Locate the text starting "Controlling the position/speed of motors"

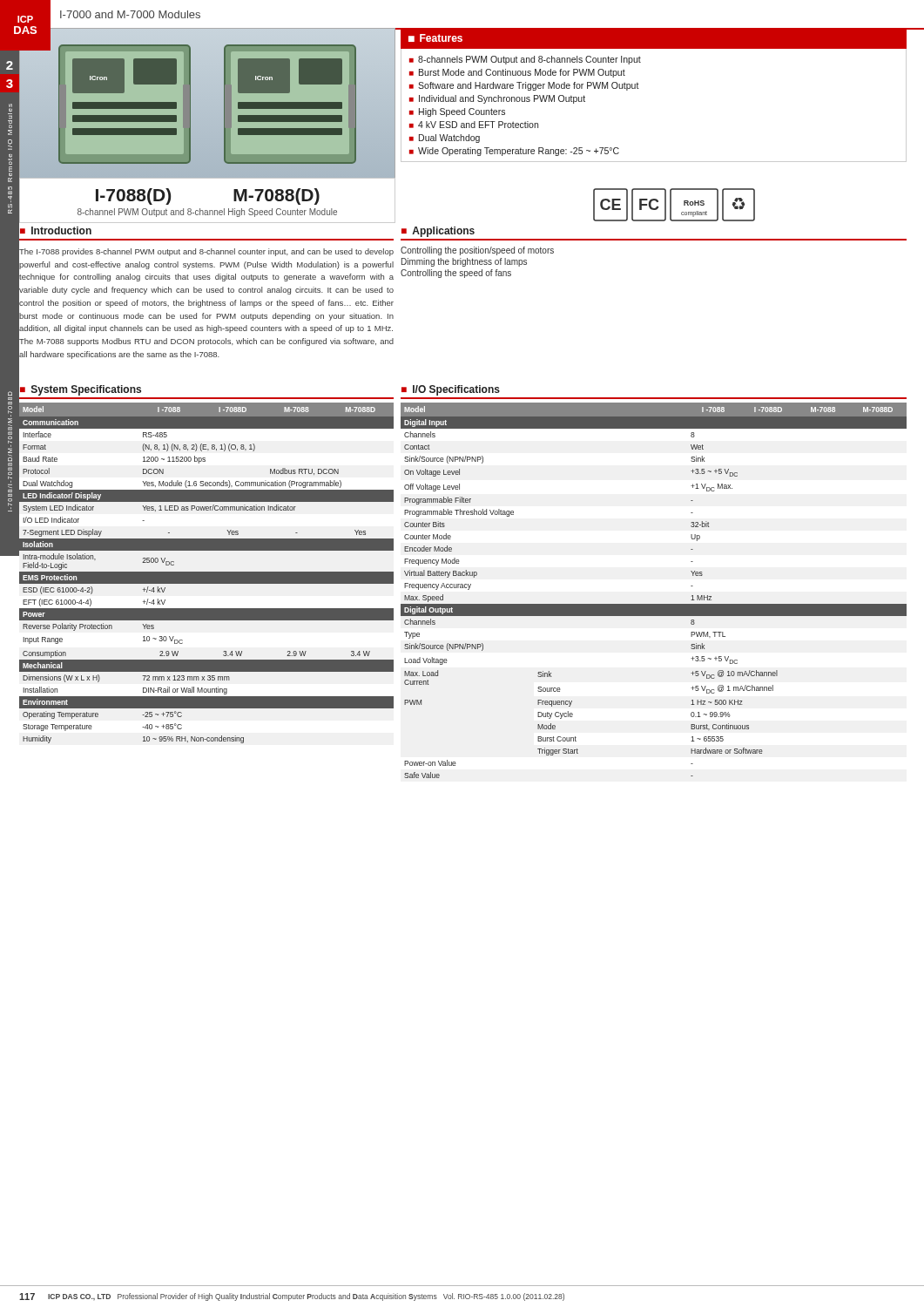pos(477,250)
